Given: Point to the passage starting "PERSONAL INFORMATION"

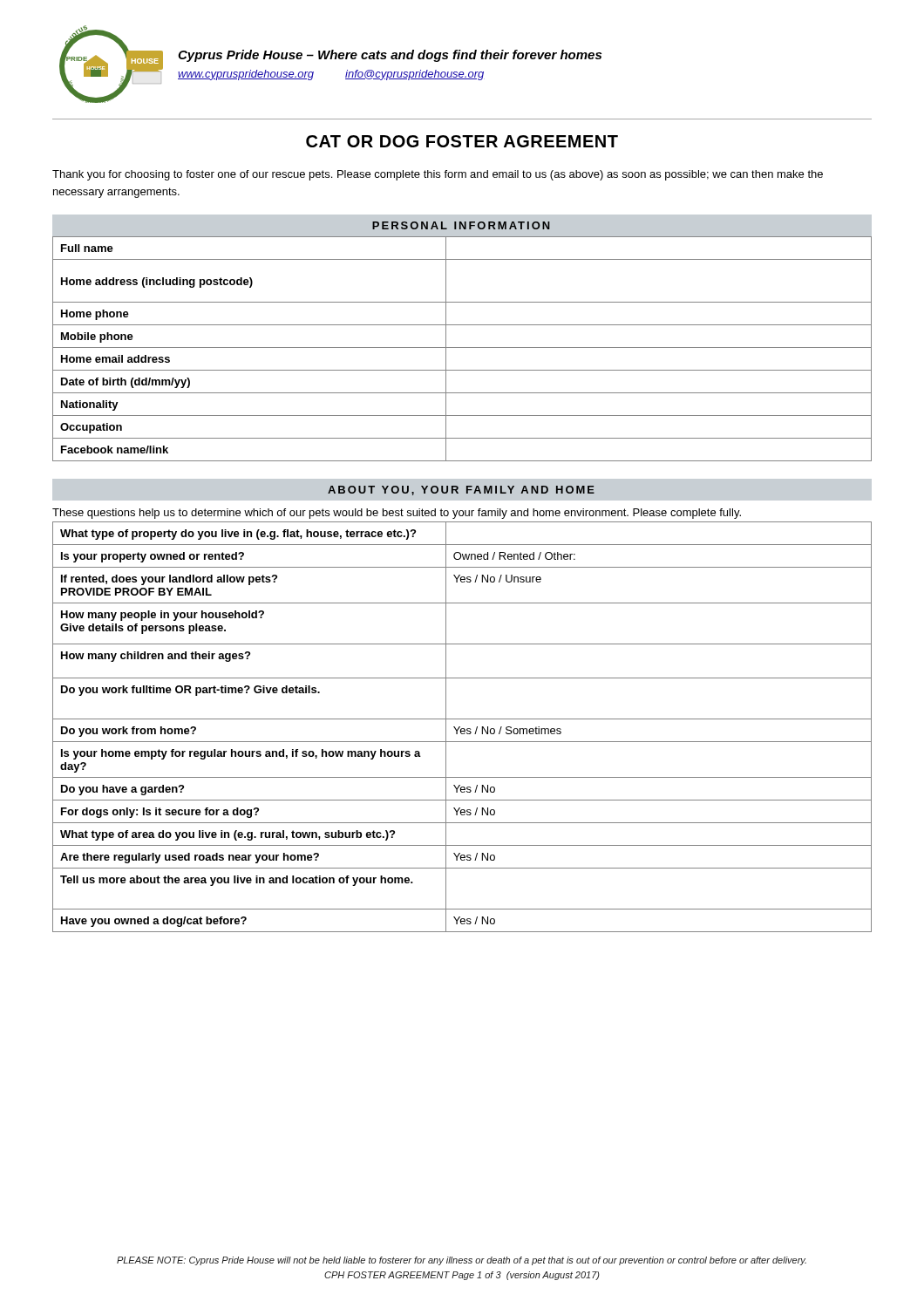Looking at the screenshot, I should (x=462, y=226).
